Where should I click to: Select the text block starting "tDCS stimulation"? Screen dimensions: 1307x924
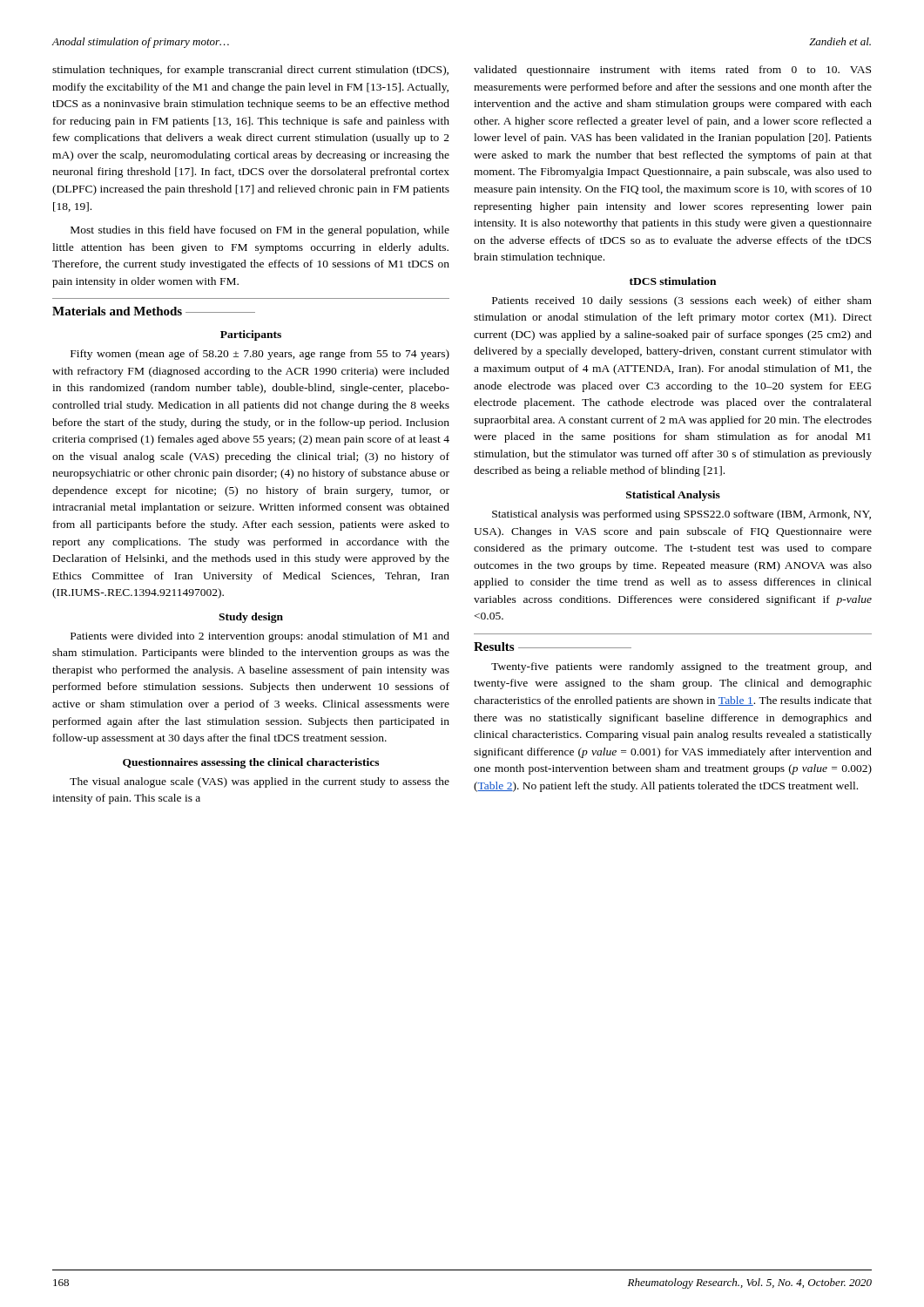pyautogui.click(x=673, y=281)
